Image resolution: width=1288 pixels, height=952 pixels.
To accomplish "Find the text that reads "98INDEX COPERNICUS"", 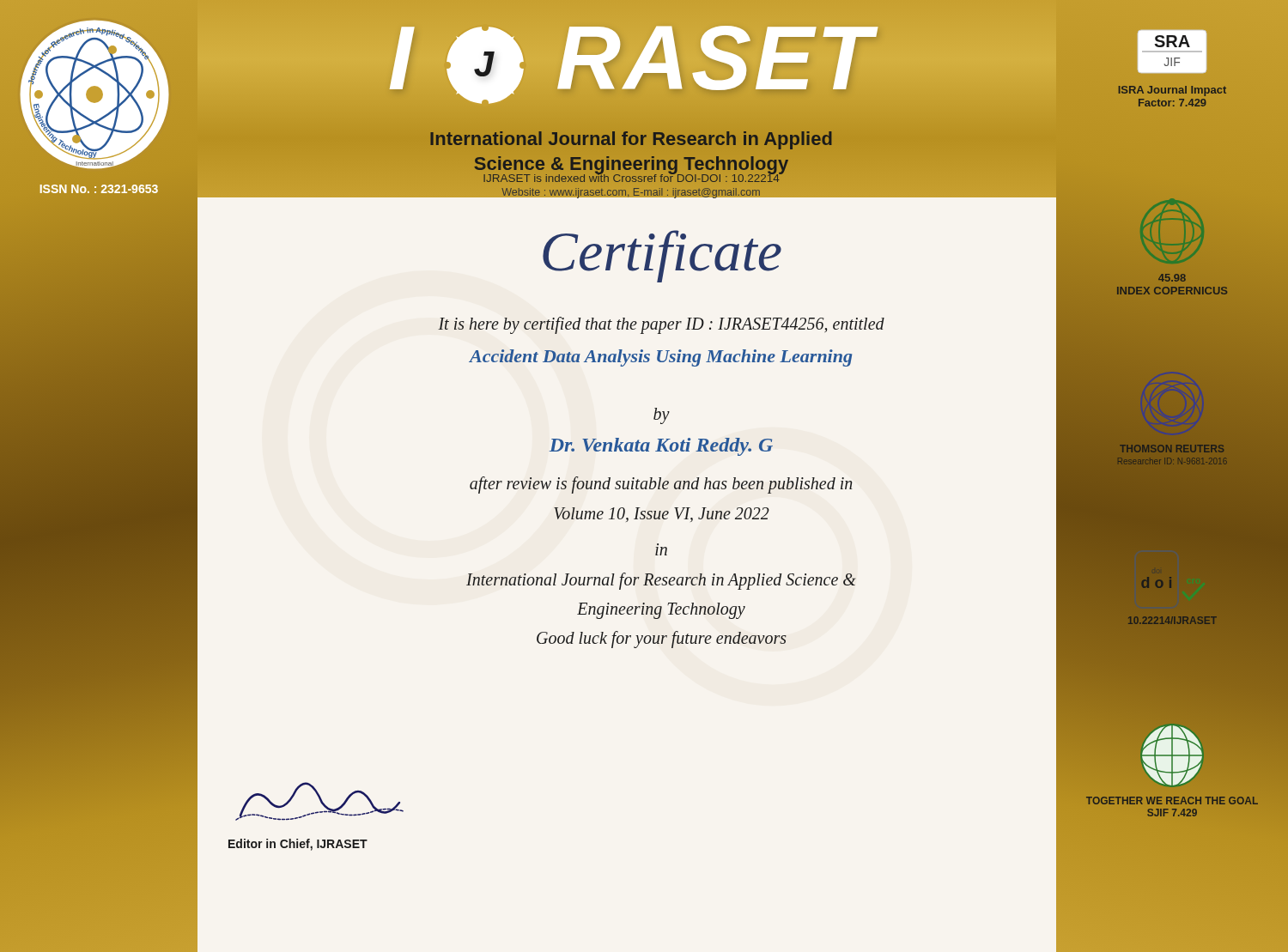I will (x=1172, y=284).
